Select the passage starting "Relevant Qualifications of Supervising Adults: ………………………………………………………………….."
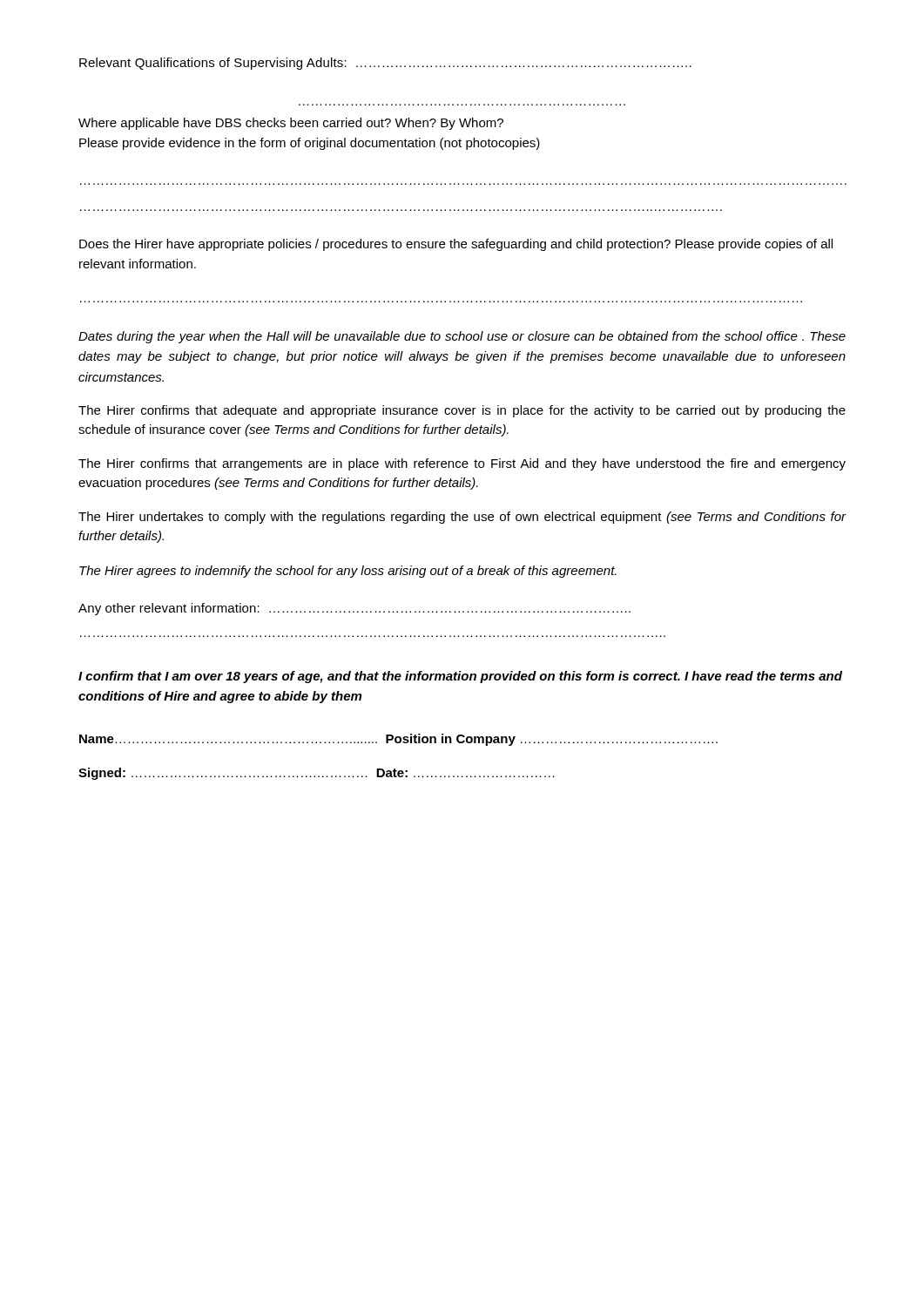This screenshot has width=924, height=1307. coord(385,62)
